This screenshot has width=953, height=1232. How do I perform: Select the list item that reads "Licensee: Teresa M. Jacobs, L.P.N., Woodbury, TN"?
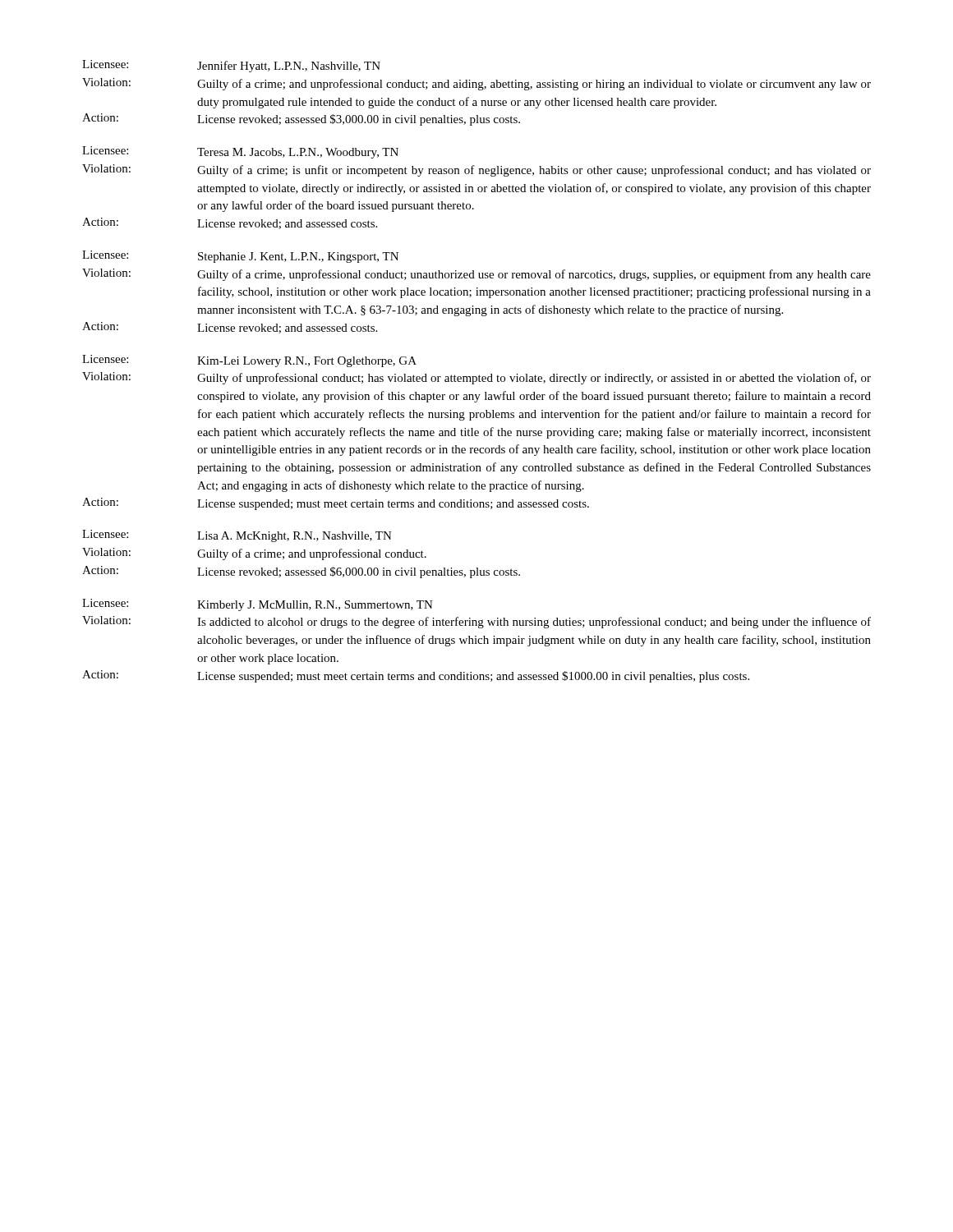click(476, 188)
